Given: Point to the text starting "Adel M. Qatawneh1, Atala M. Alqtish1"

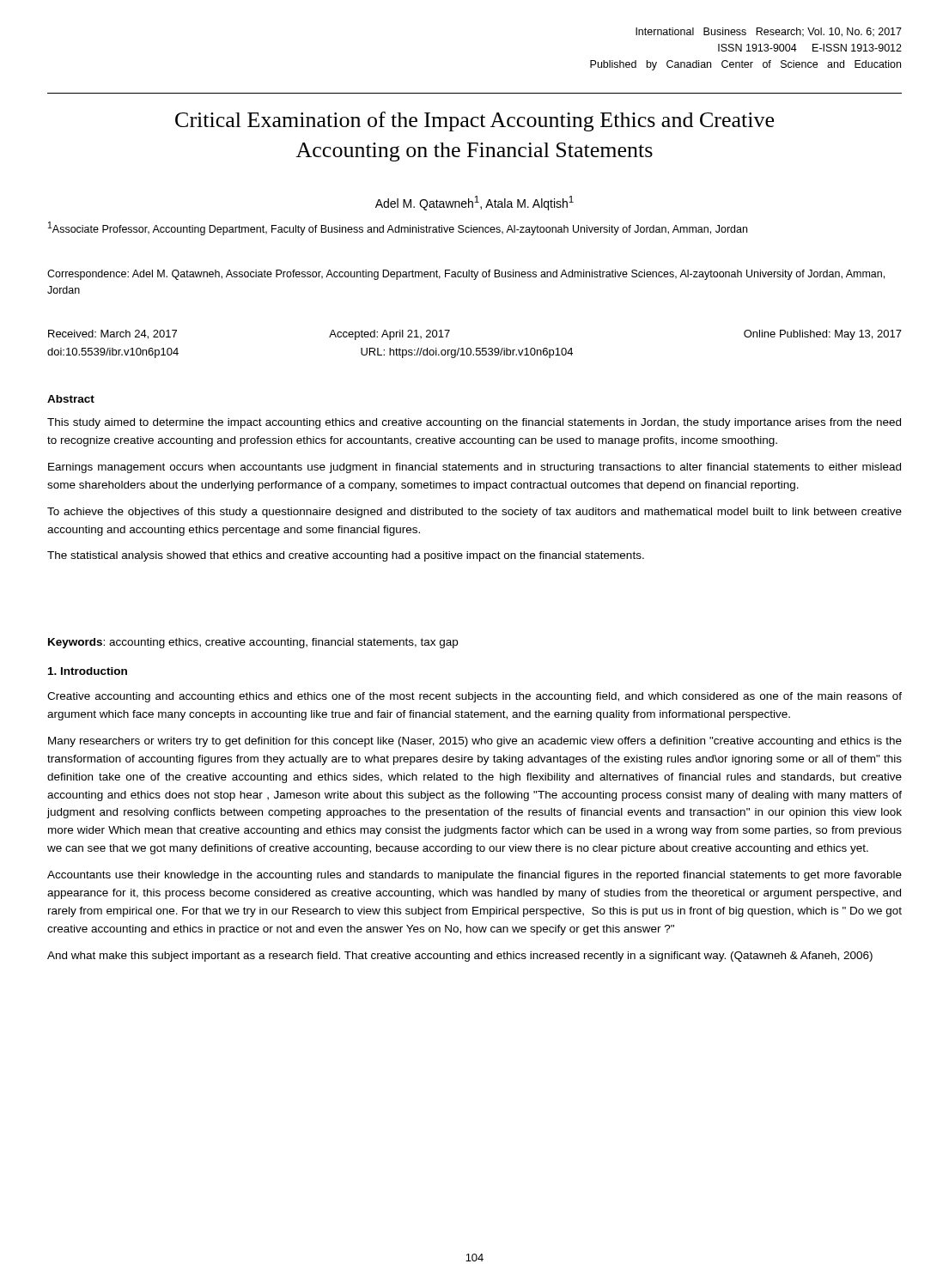Looking at the screenshot, I should pyautogui.click(x=474, y=202).
